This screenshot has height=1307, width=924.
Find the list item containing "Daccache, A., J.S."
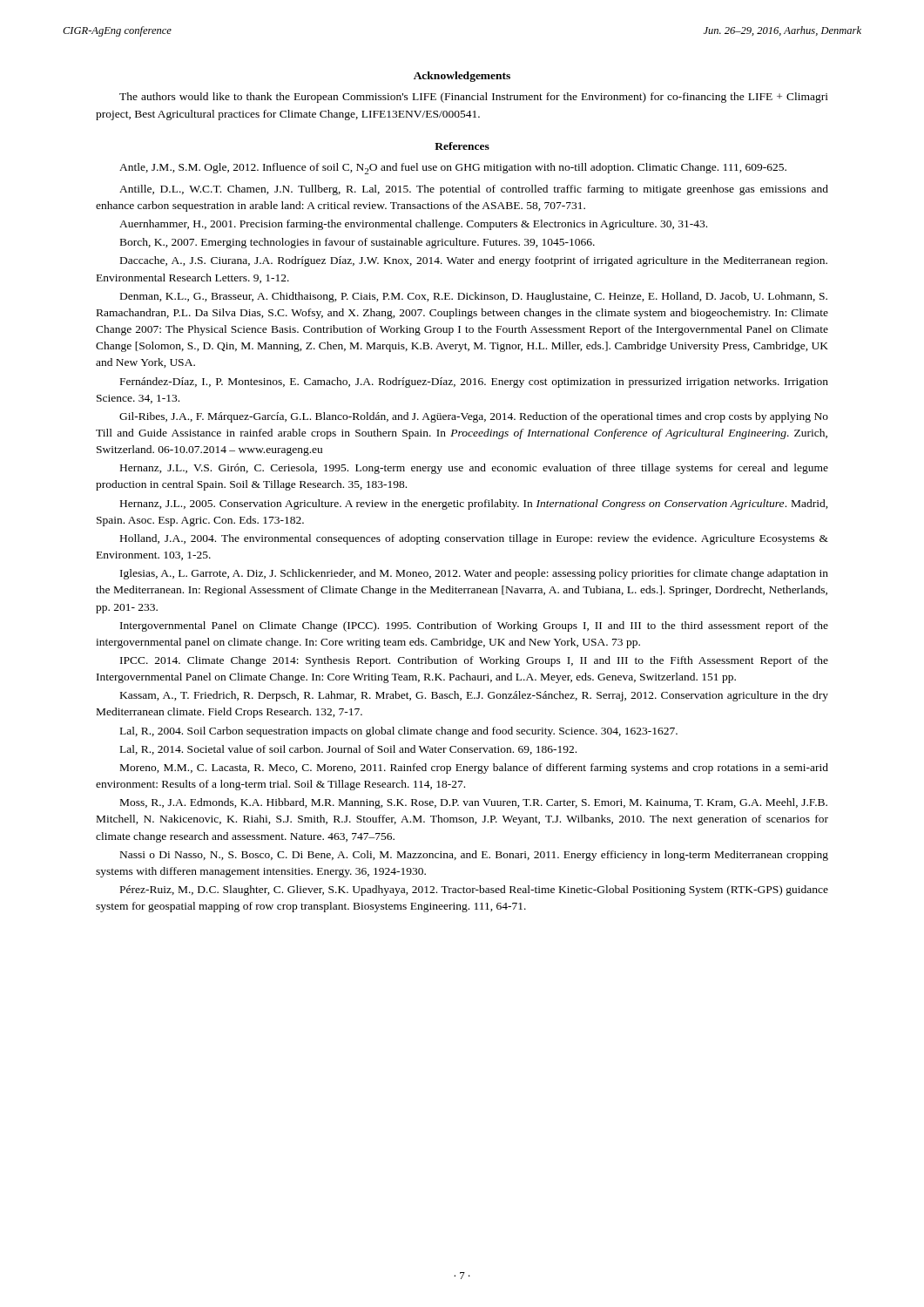(x=462, y=269)
